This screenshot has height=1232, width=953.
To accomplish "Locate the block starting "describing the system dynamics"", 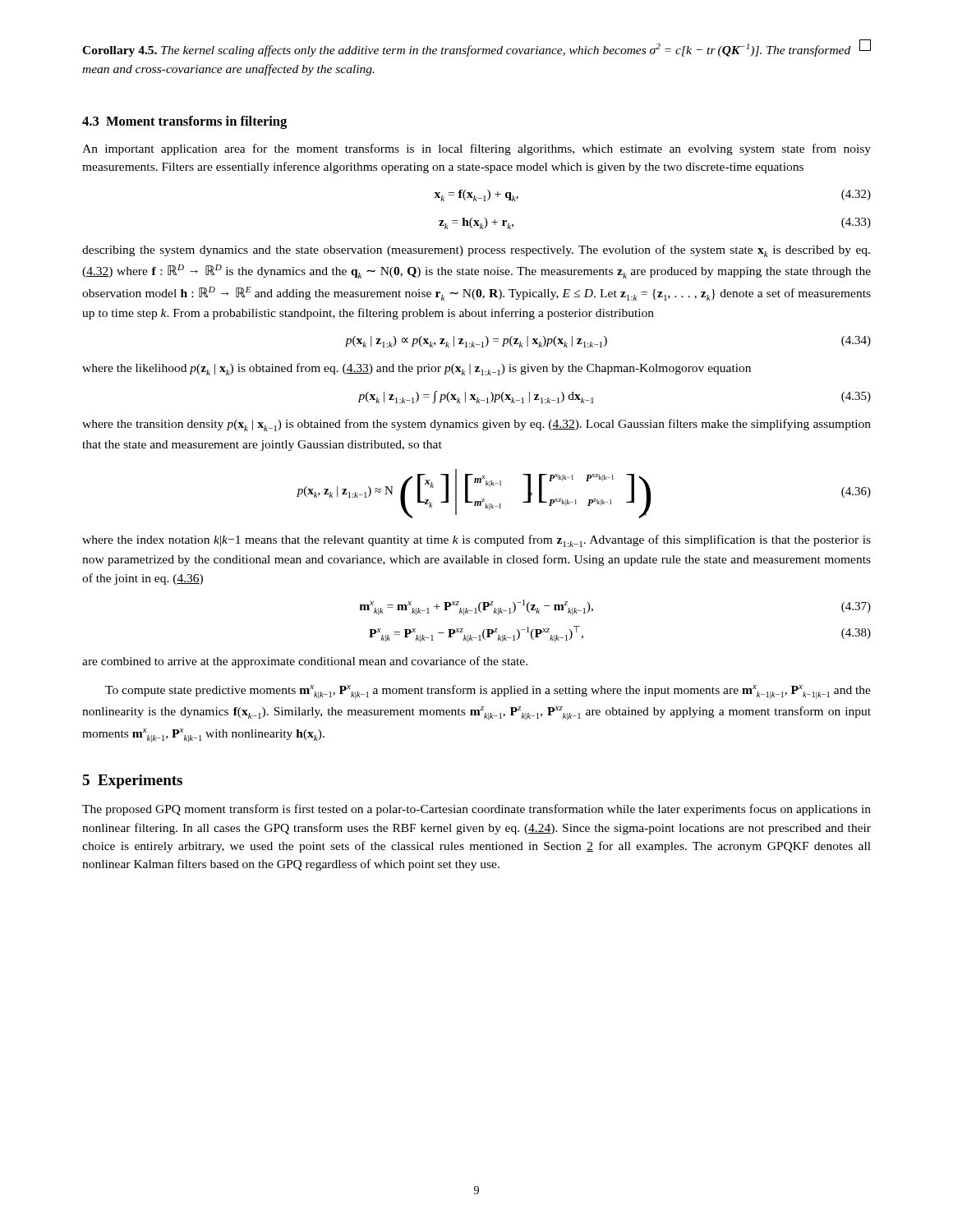I will (x=476, y=281).
